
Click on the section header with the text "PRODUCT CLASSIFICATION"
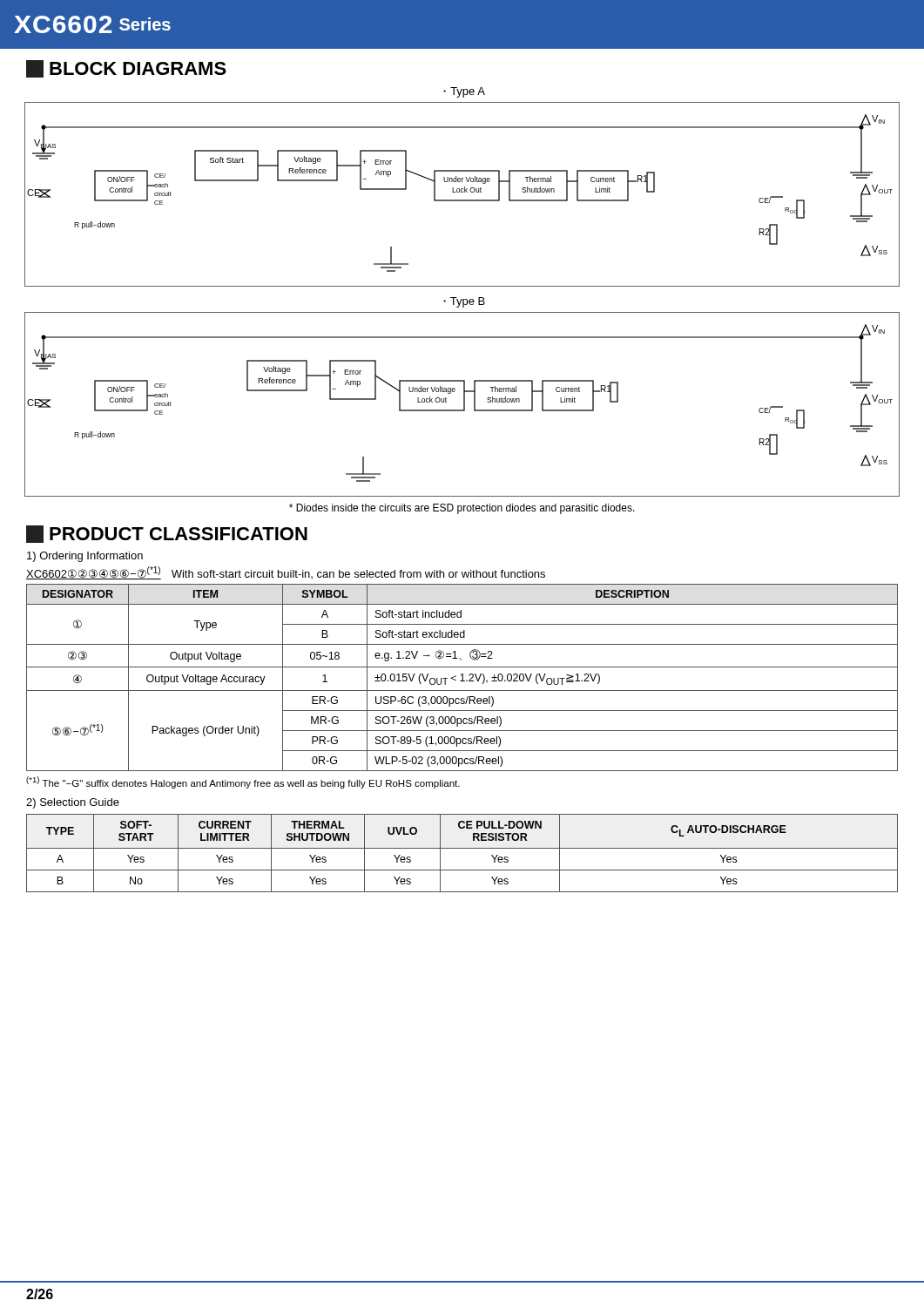167,534
